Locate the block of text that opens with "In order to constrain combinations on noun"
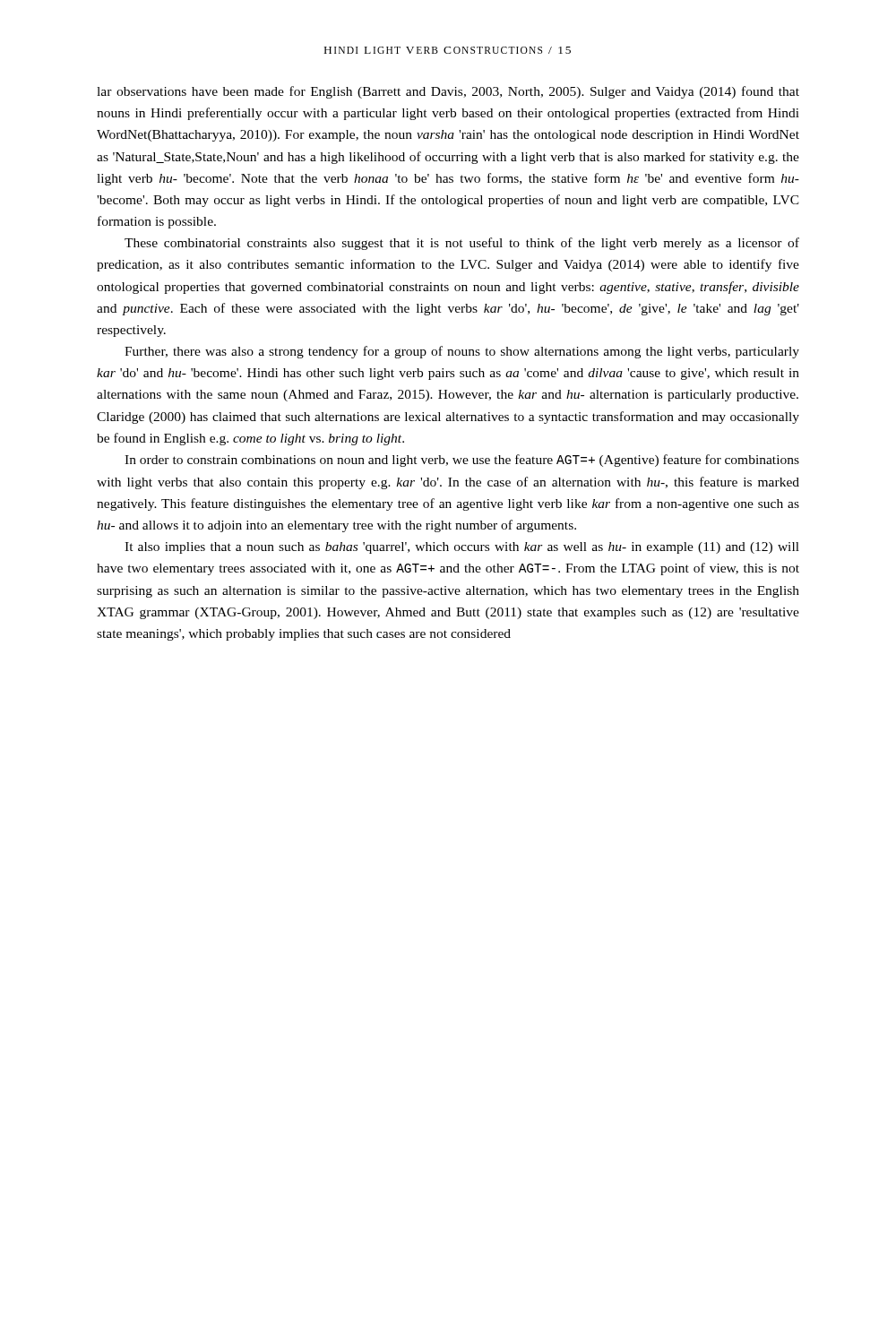Image resolution: width=896 pixels, height=1344 pixels. click(x=448, y=492)
